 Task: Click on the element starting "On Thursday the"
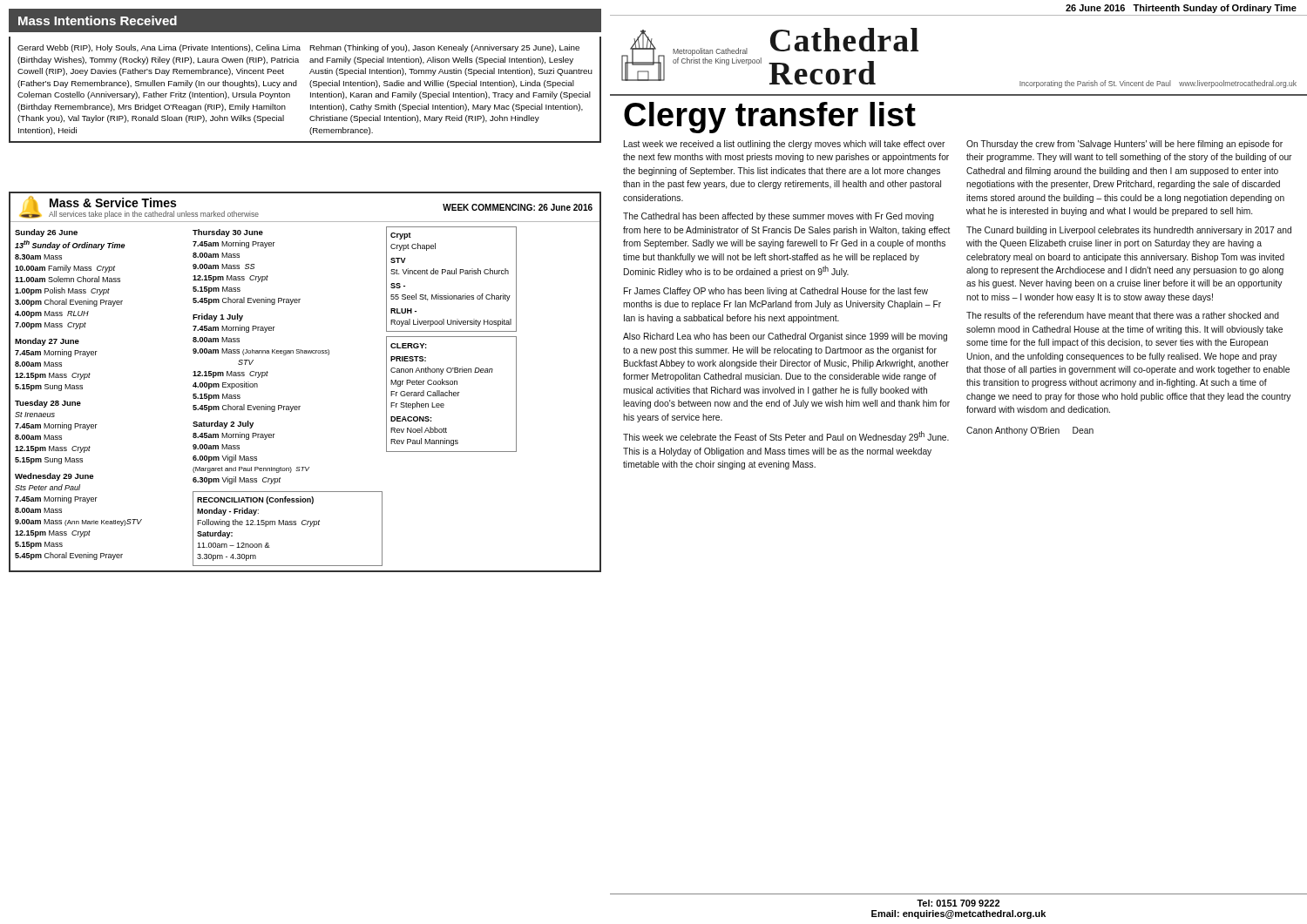point(1130,277)
